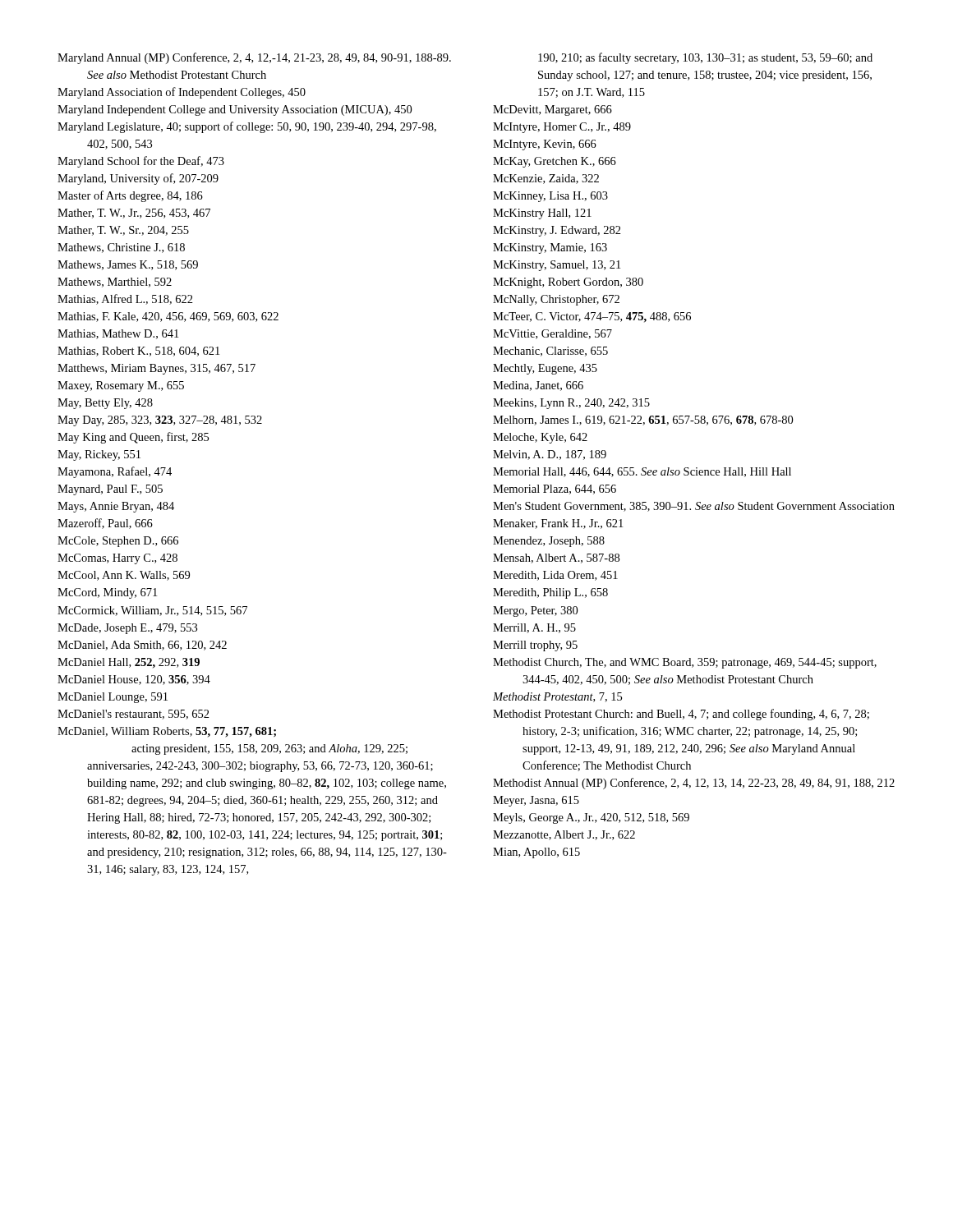Click where it says "Methodist Protestant, 7, 15"

click(558, 696)
